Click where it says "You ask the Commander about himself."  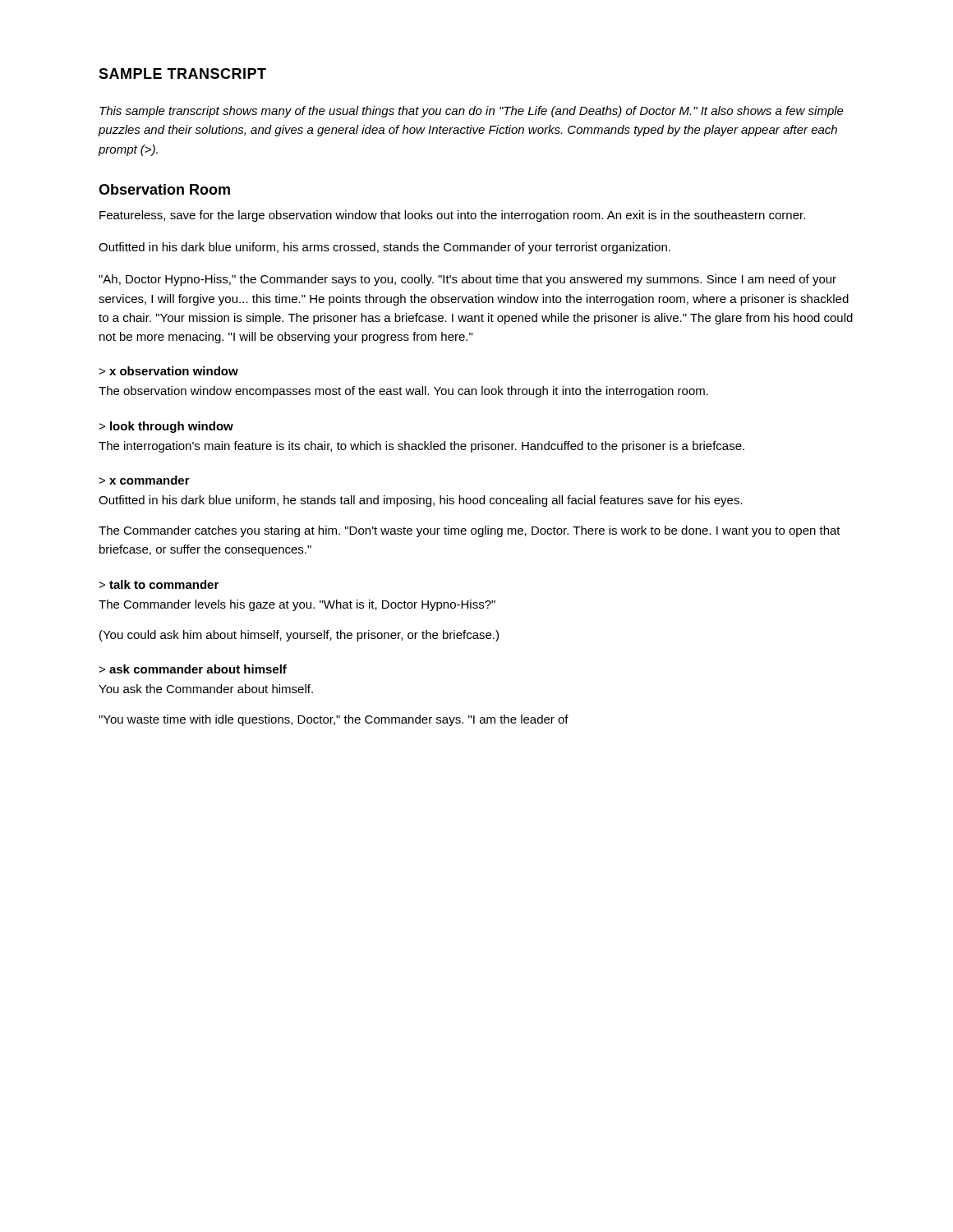tap(206, 689)
